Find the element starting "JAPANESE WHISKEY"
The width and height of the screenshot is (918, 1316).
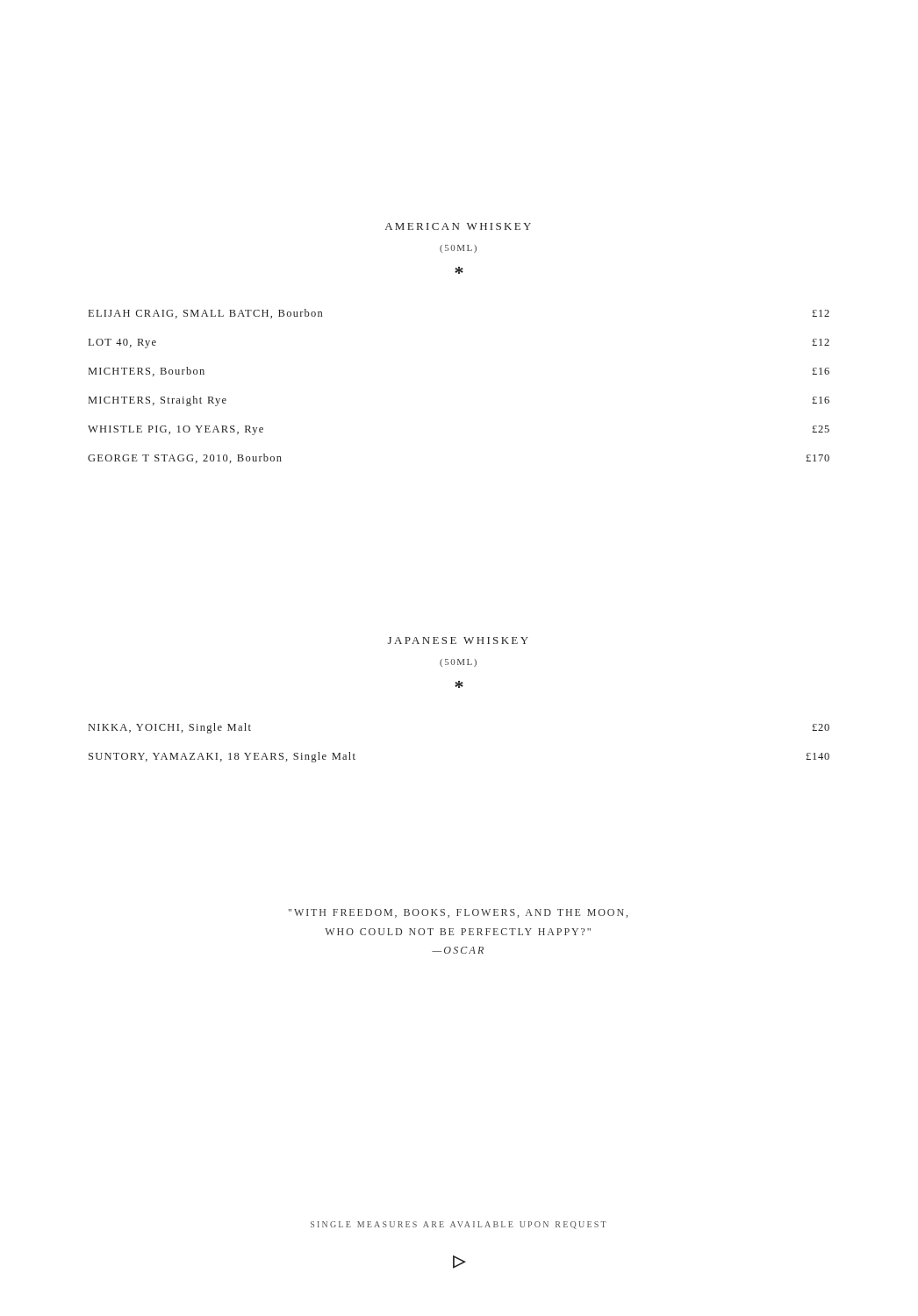pos(459,640)
